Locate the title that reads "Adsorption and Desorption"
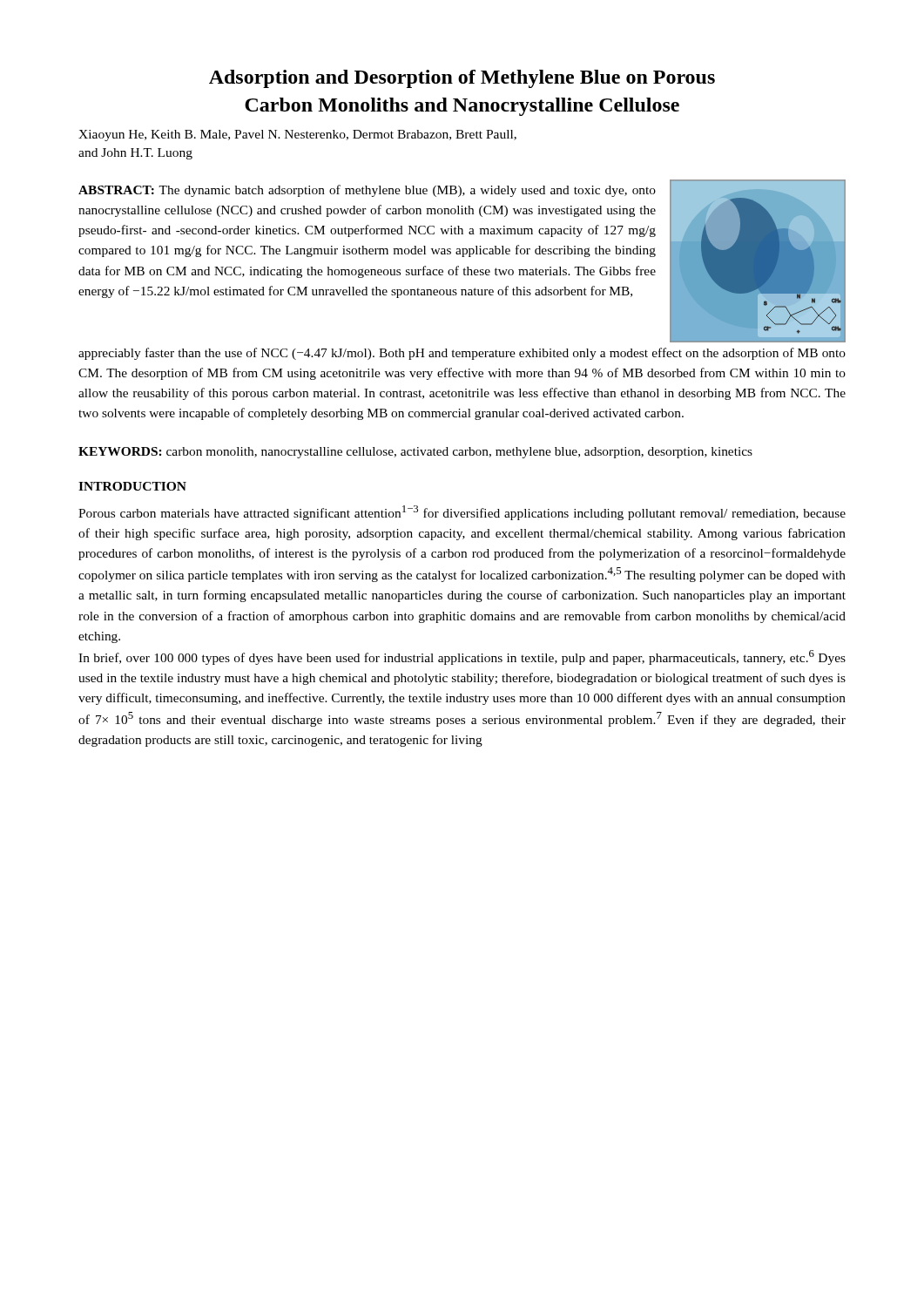This screenshot has width=924, height=1307. [x=462, y=91]
